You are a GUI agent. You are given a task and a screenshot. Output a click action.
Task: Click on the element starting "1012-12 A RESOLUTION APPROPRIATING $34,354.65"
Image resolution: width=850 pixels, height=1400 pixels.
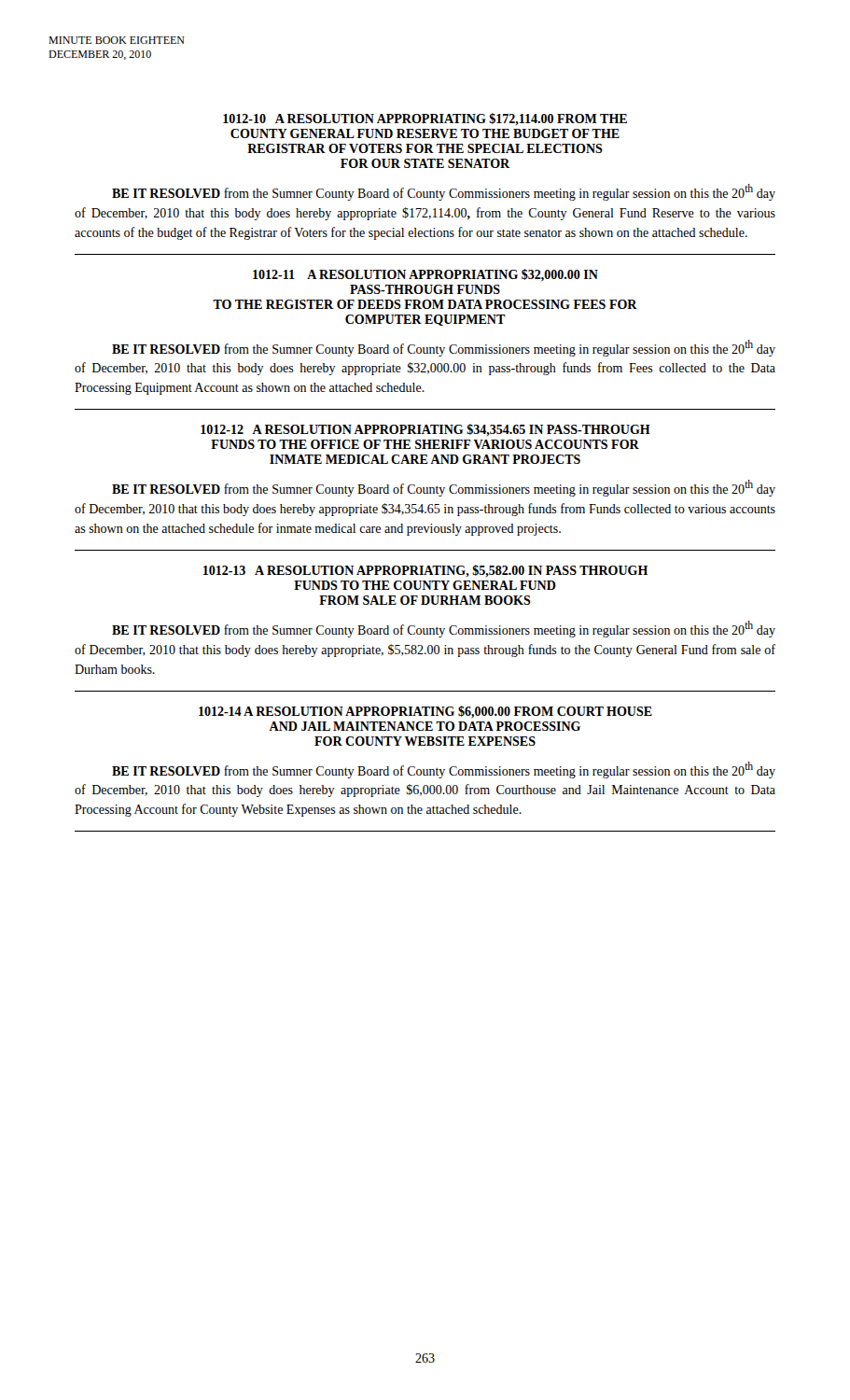[x=425, y=445]
